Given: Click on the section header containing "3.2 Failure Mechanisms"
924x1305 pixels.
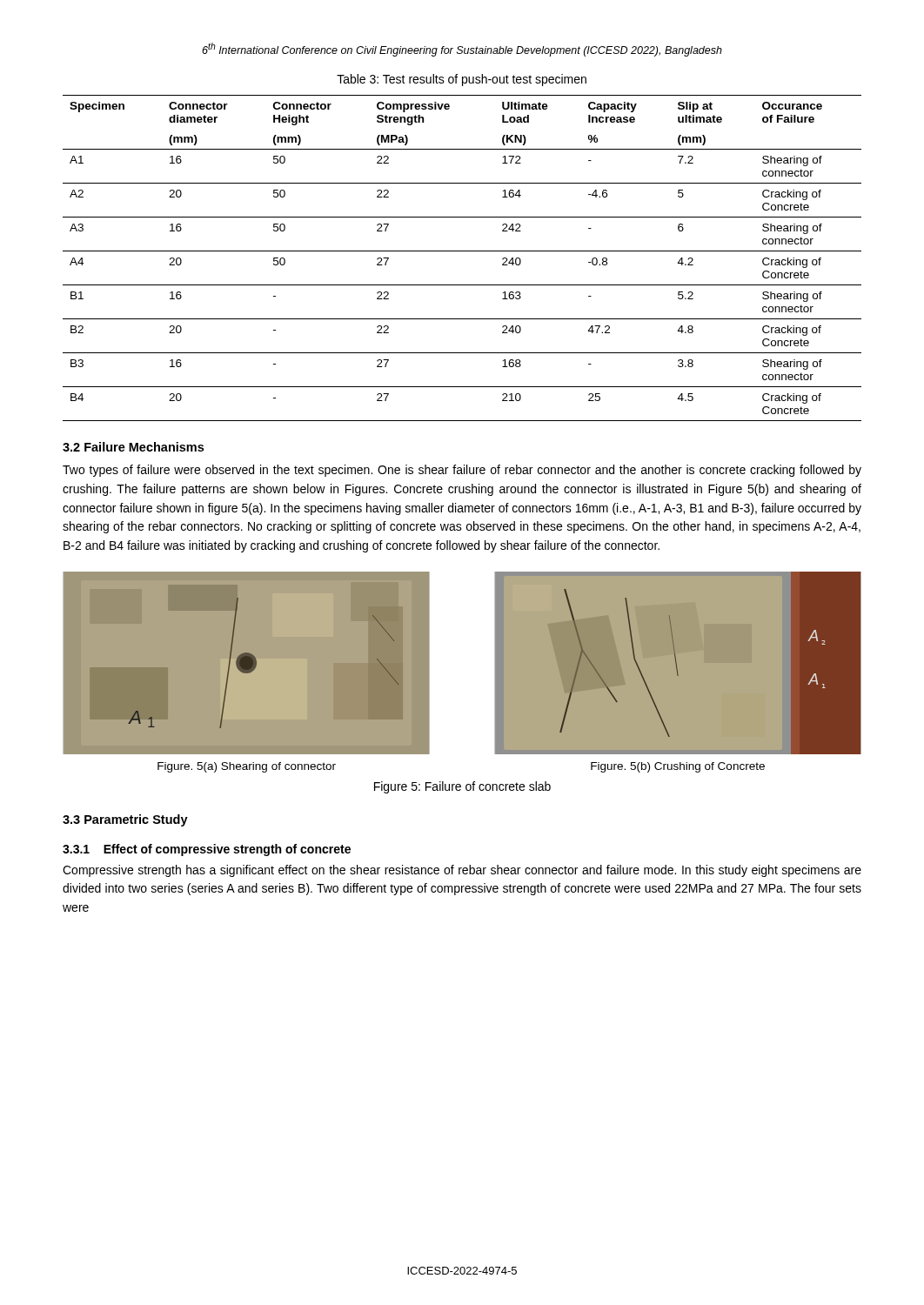Looking at the screenshot, I should click(133, 447).
